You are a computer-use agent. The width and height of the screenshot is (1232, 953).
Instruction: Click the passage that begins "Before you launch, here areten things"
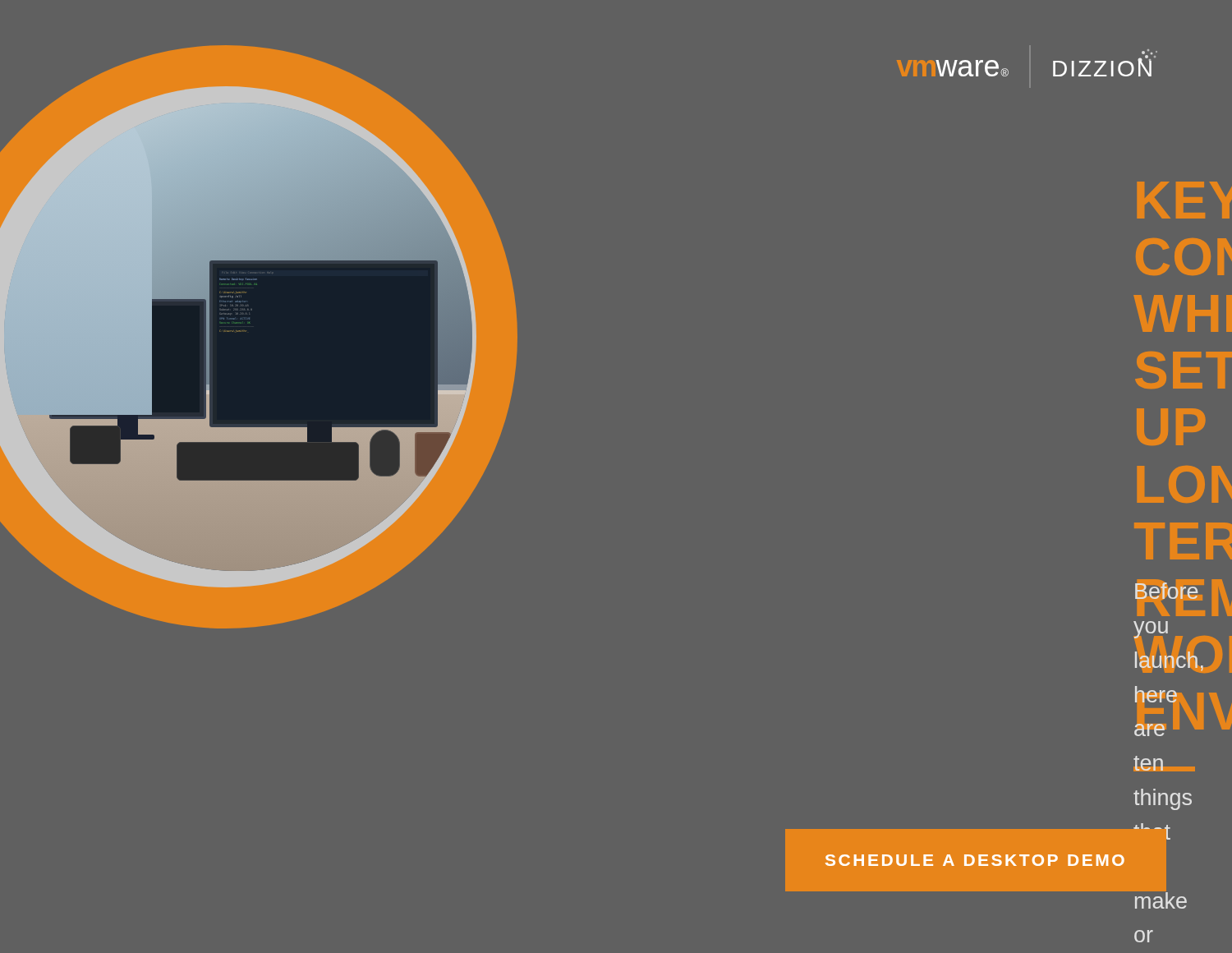tap(1150, 764)
